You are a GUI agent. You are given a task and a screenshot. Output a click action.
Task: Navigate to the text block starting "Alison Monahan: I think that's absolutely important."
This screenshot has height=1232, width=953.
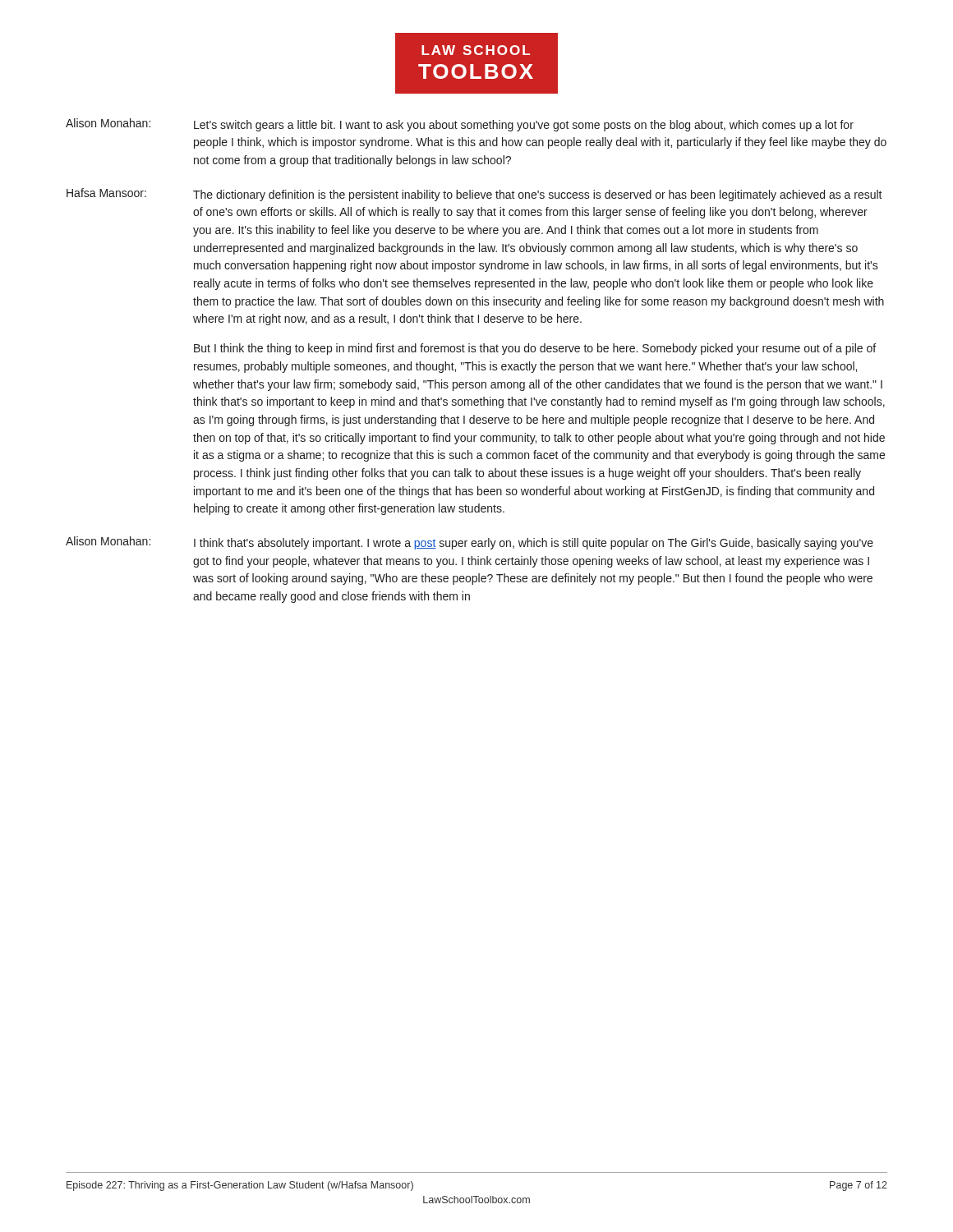click(x=476, y=570)
